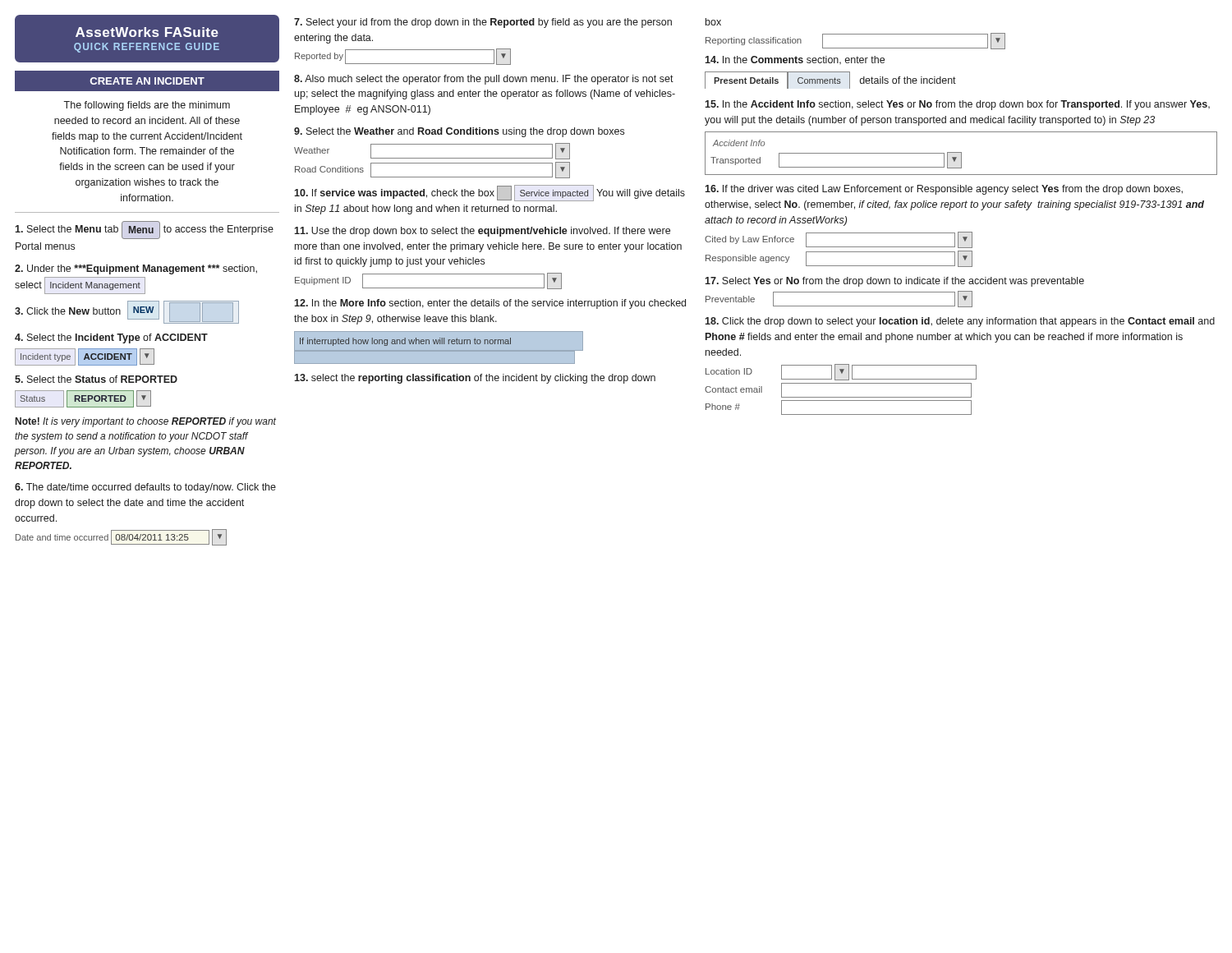Viewport: 1232px width, 953px height.
Task: Find the block on this page that starts "17. Select Yes or No from"
Action: [961, 290]
